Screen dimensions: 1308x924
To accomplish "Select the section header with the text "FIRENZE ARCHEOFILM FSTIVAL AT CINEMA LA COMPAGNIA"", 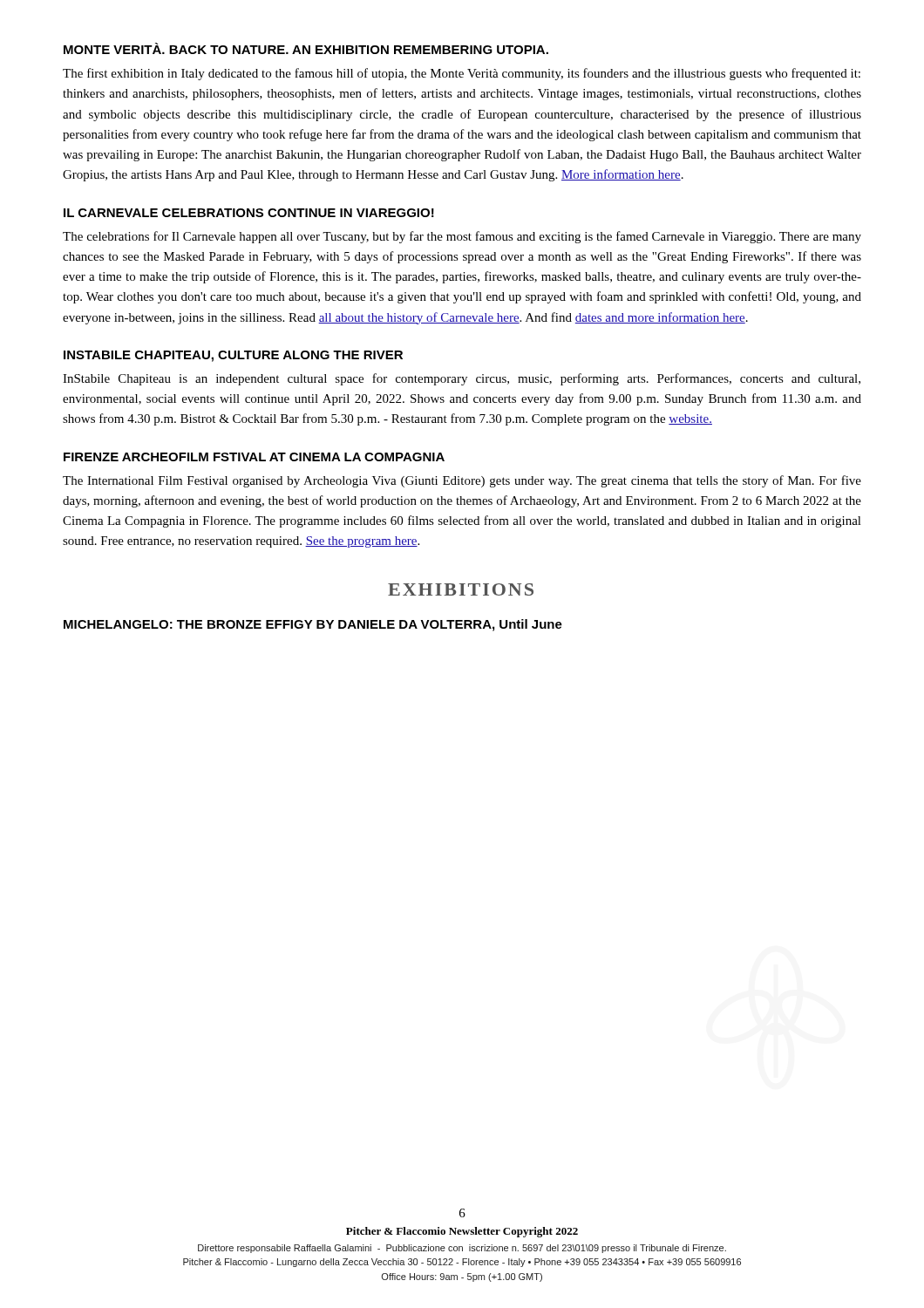I will pyautogui.click(x=254, y=456).
